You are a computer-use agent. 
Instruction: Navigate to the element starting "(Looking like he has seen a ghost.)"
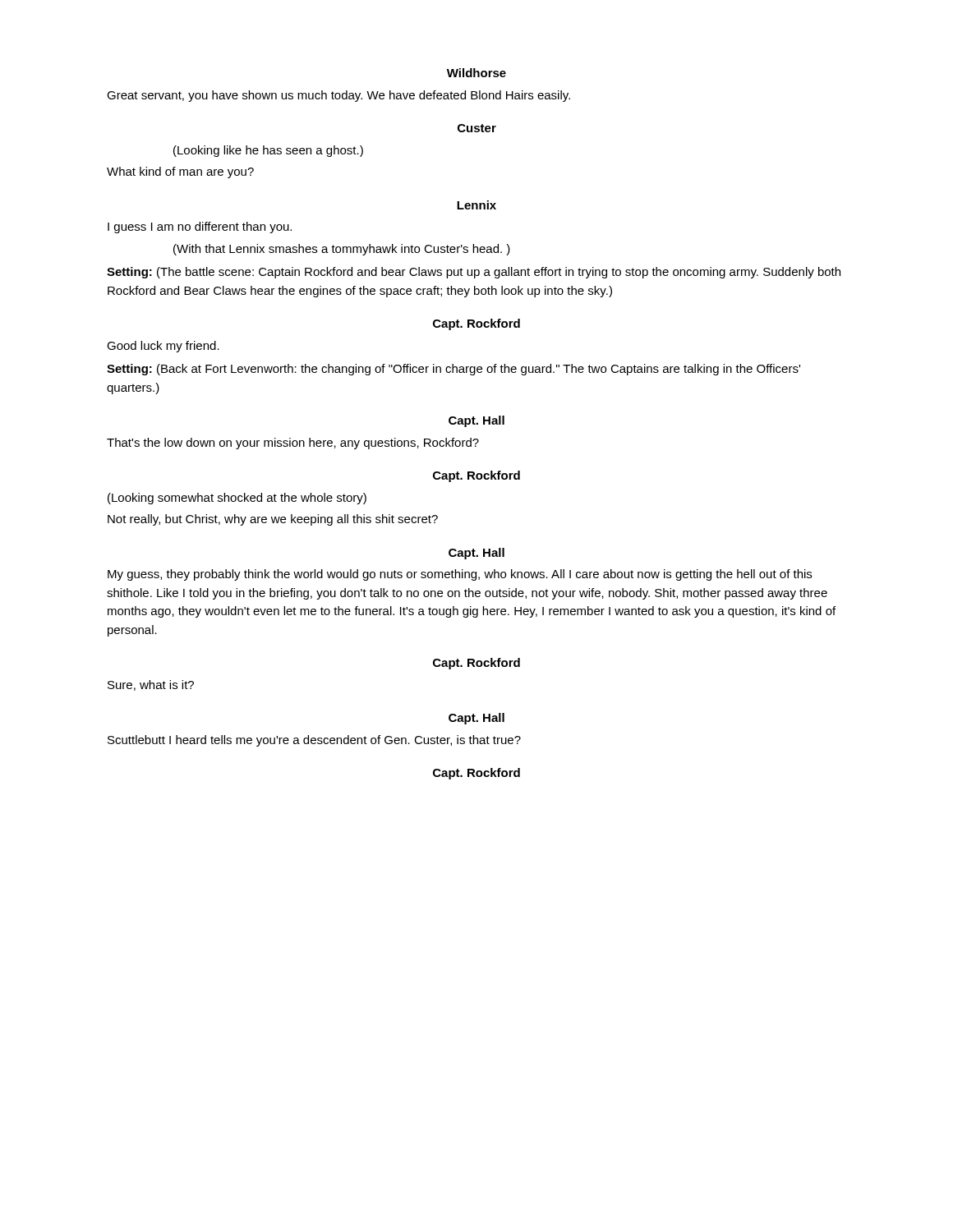[x=268, y=150]
